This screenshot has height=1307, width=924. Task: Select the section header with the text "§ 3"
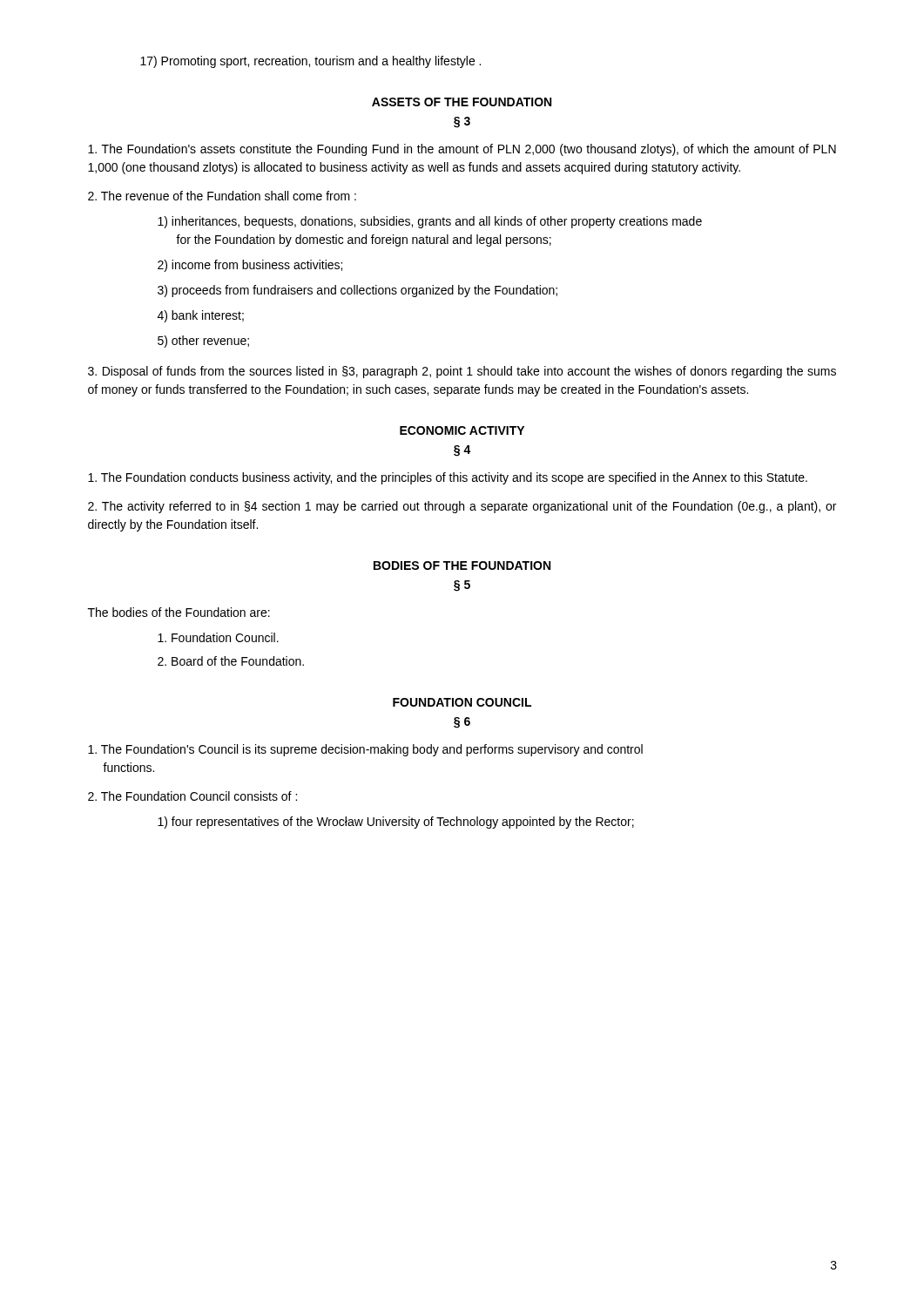[x=462, y=121]
